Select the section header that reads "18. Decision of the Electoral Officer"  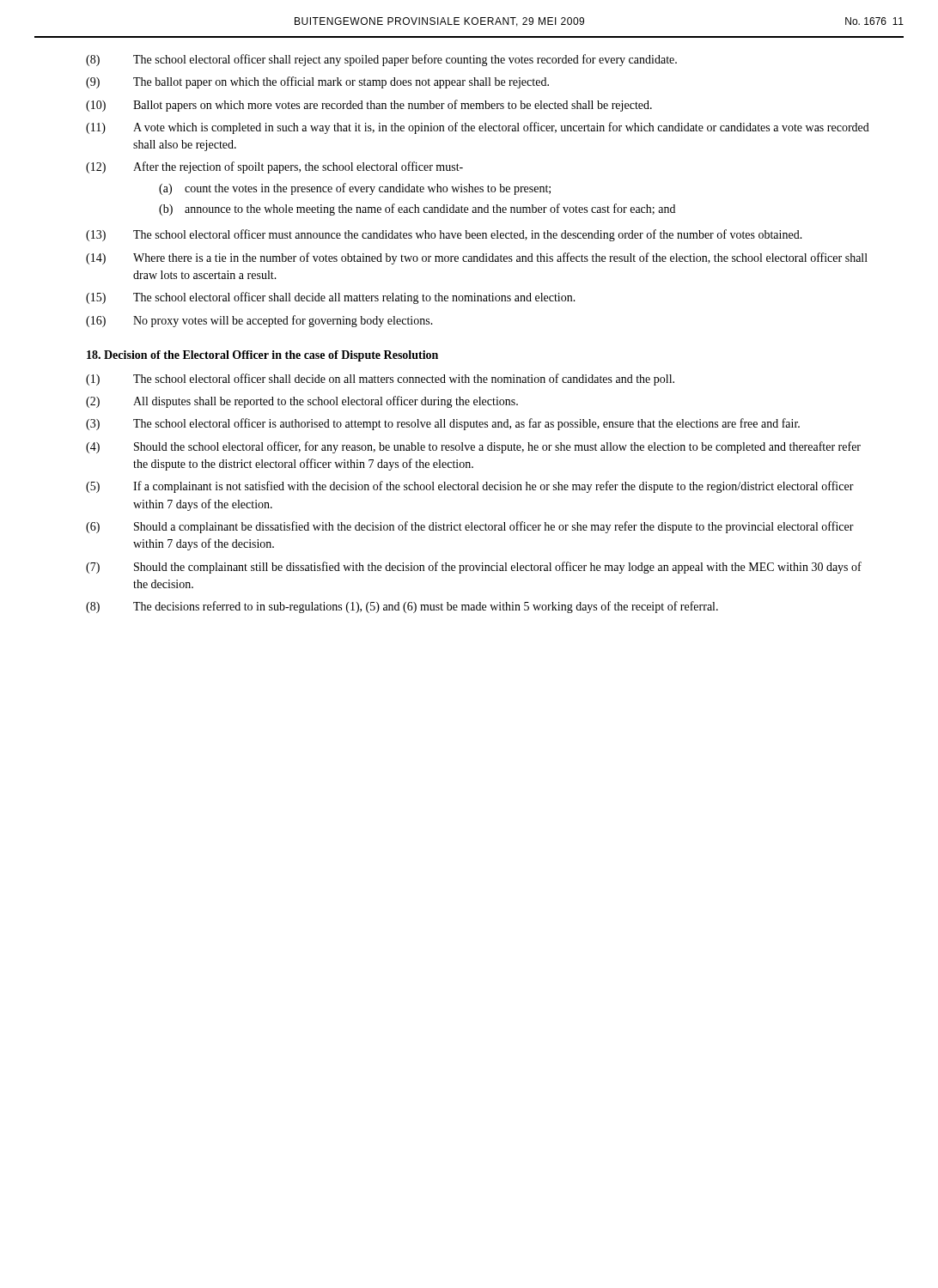262,355
